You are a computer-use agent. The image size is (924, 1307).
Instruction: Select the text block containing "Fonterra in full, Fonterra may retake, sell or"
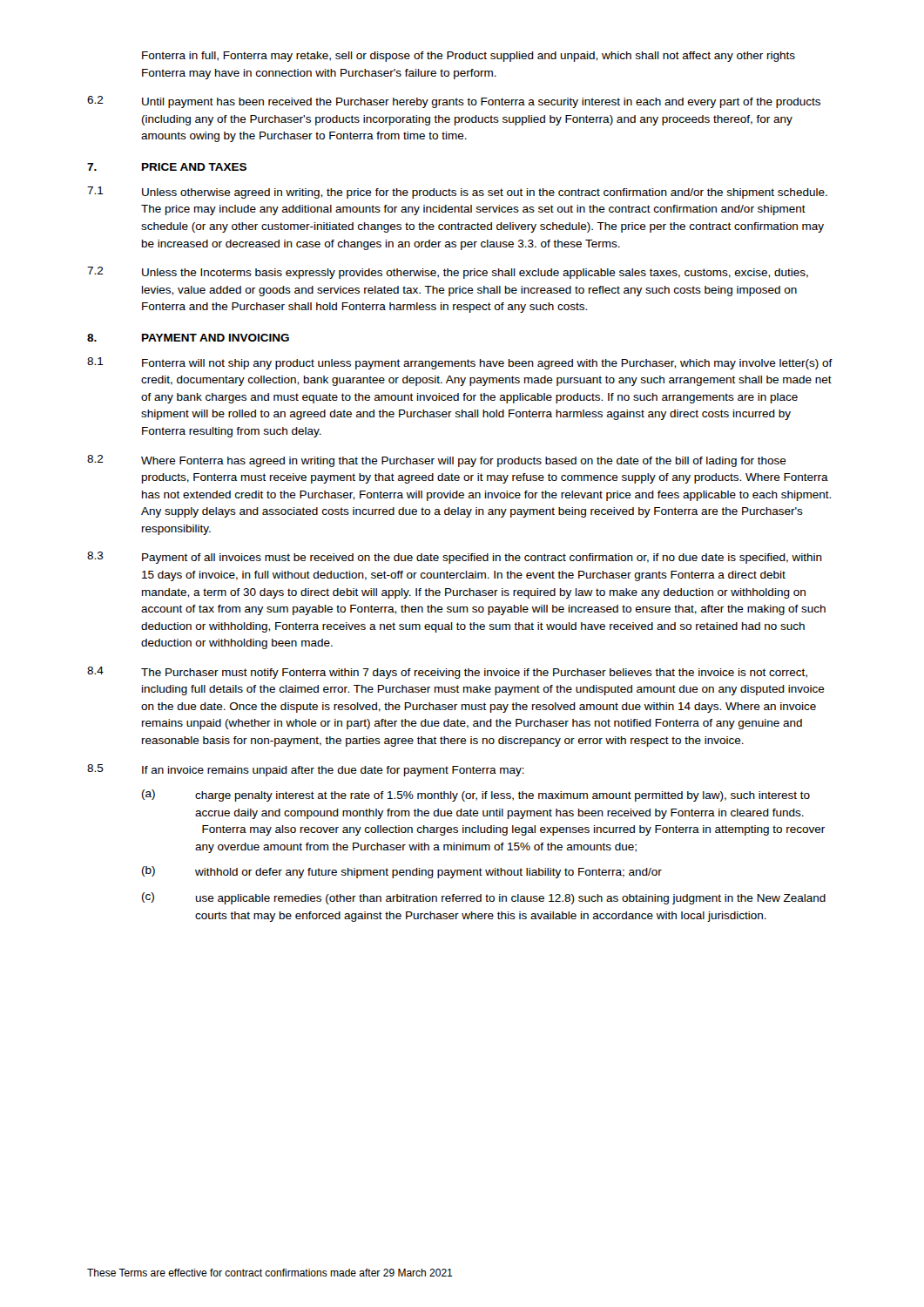[x=468, y=64]
